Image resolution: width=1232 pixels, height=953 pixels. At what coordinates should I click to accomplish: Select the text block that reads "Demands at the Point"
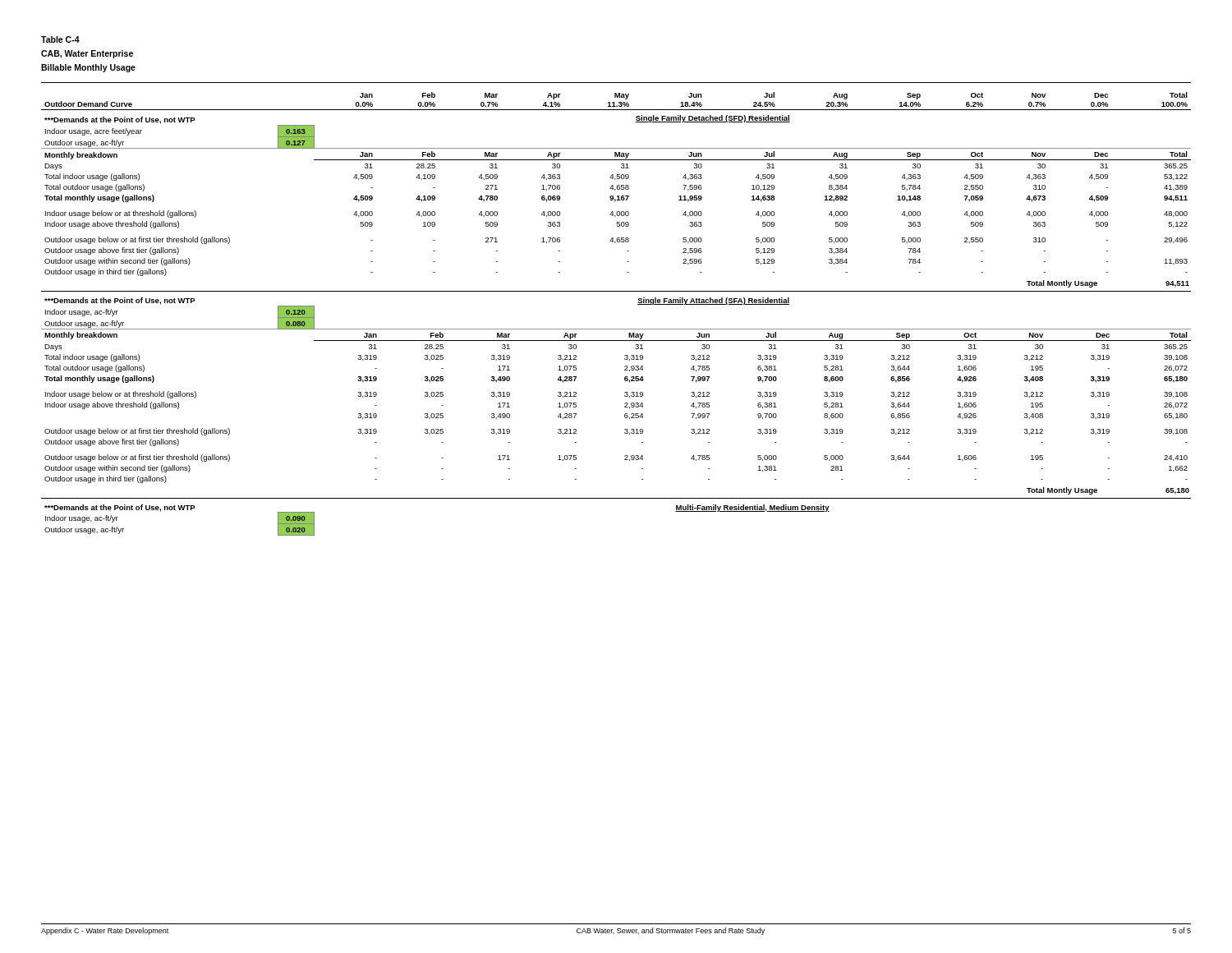pyautogui.click(x=85, y=520)
